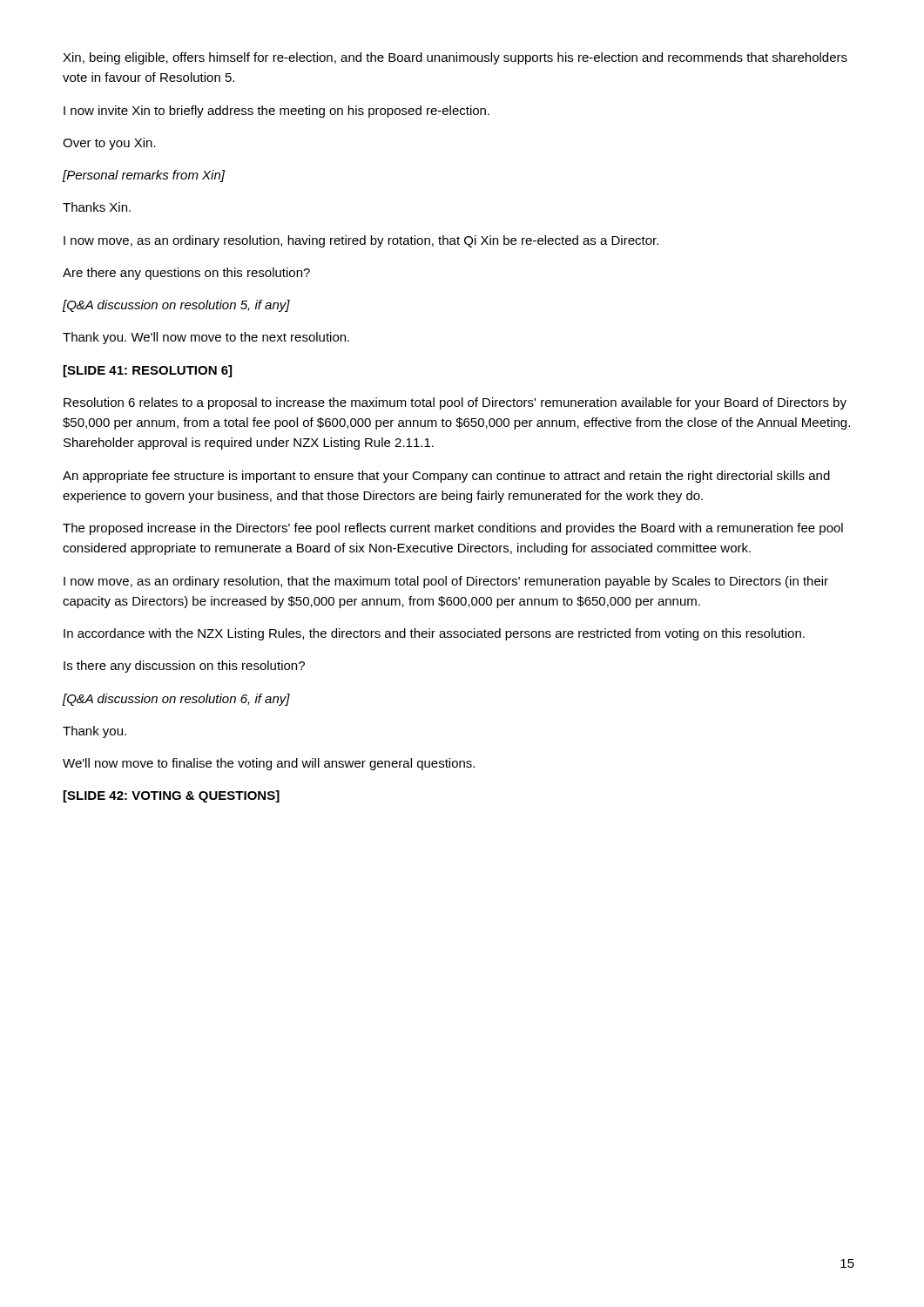
Task: Find the block on this page that starts "I now invite Xin to"
Action: (277, 110)
